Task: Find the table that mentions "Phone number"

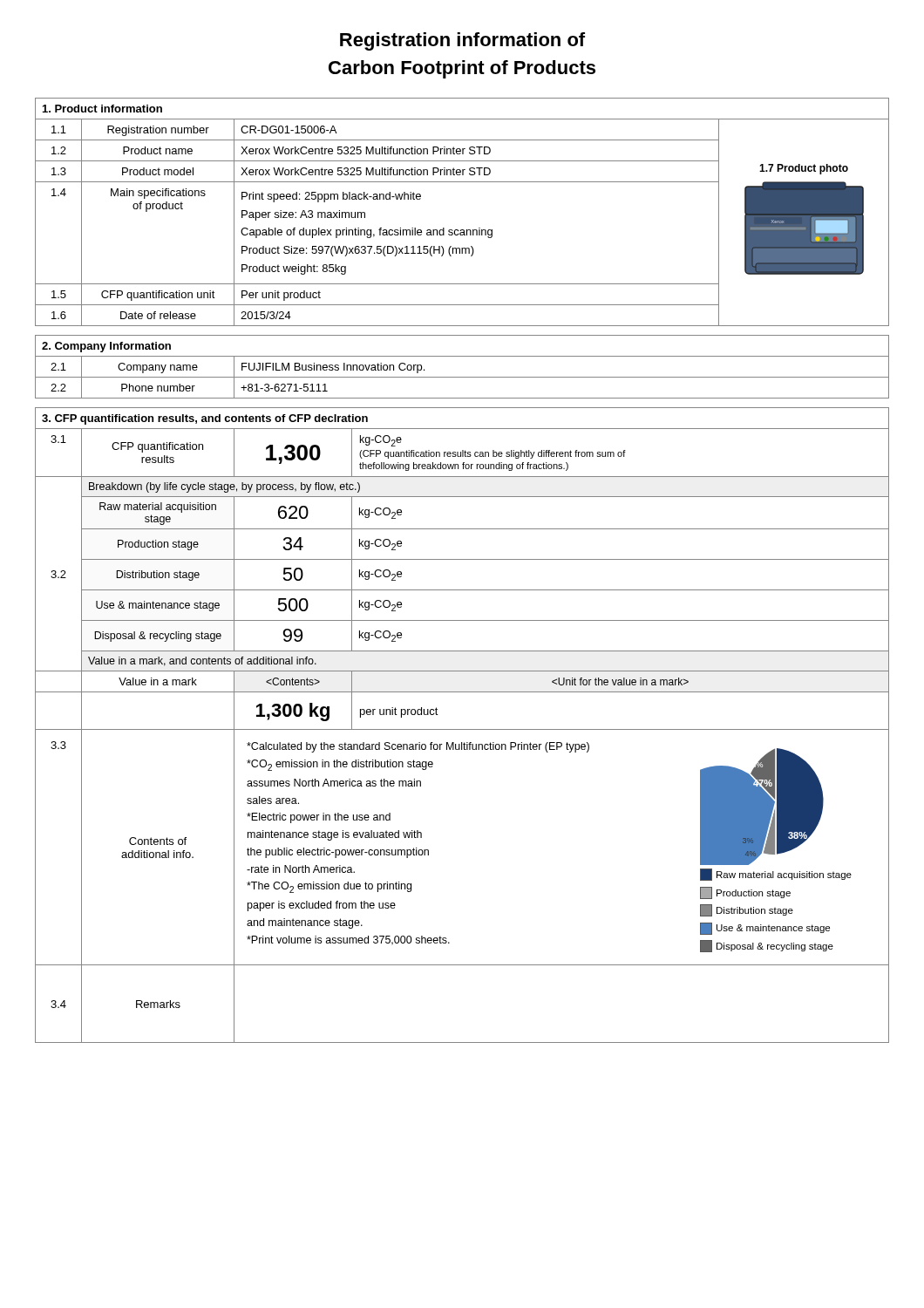Action: [x=462, y=366]
